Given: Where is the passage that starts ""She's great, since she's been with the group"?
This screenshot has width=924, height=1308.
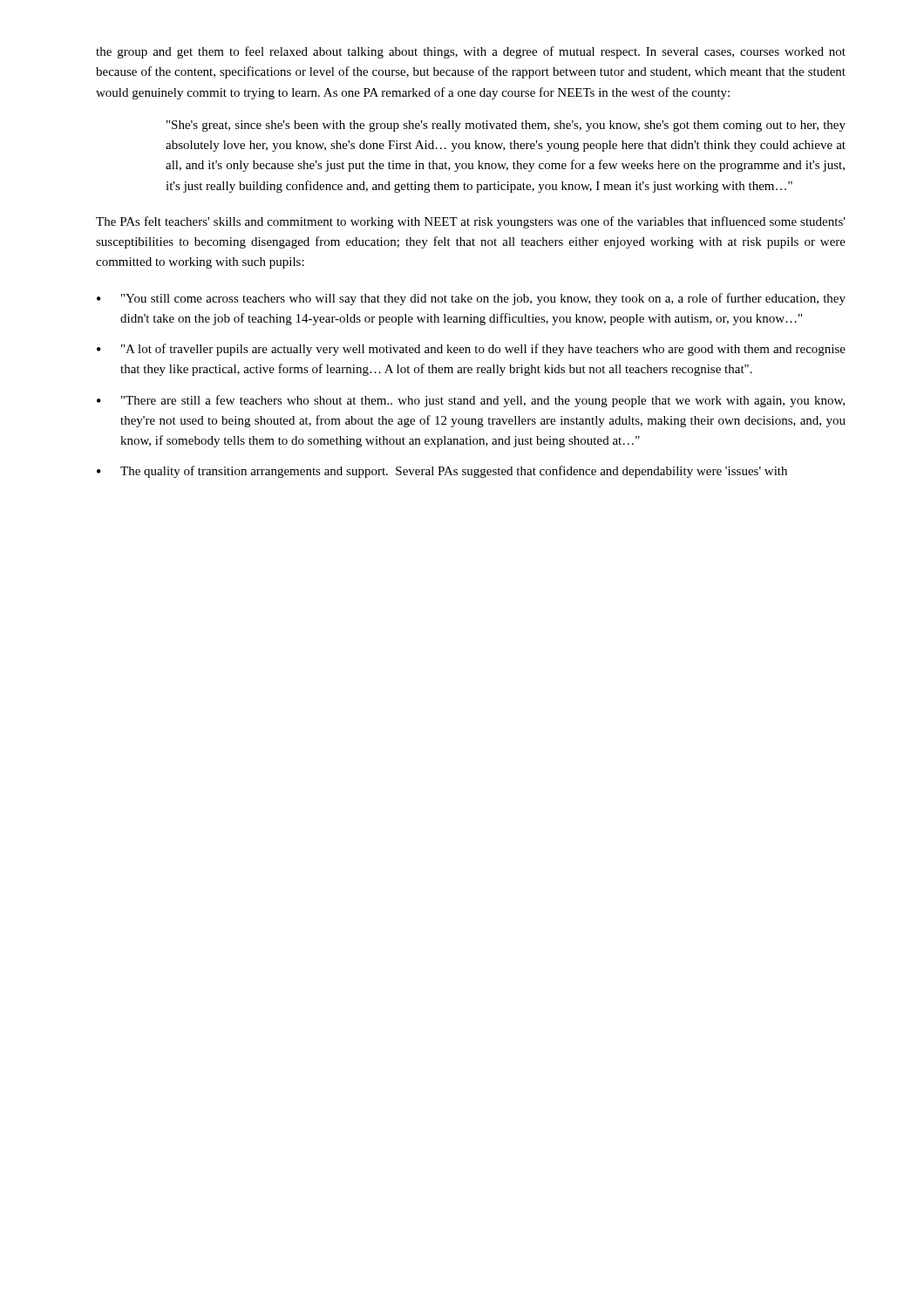Looking at the screenshot, I should pyautogui.click(x=506, y=155).
